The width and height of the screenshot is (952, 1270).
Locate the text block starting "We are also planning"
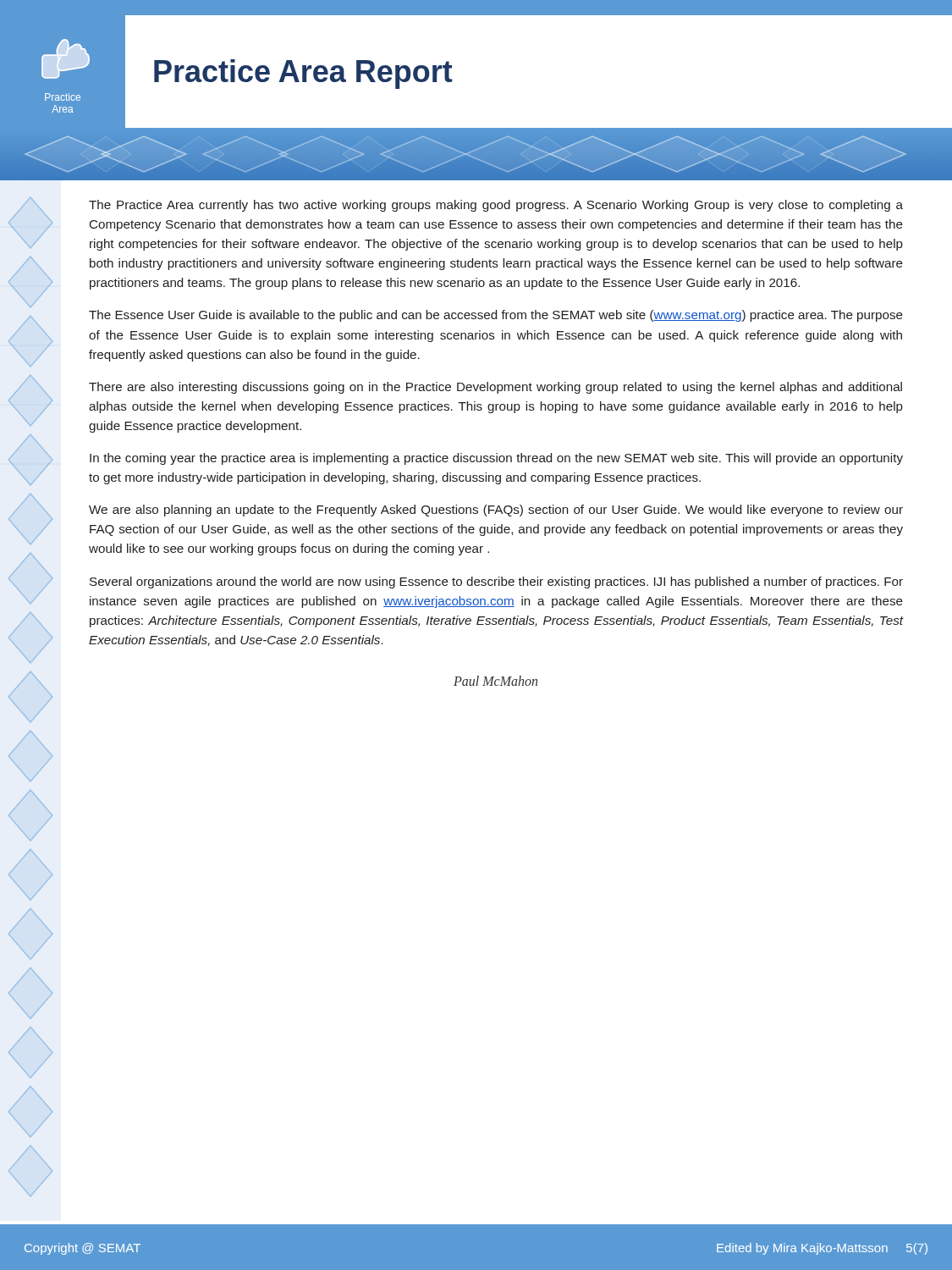click(x=496, y=529)
